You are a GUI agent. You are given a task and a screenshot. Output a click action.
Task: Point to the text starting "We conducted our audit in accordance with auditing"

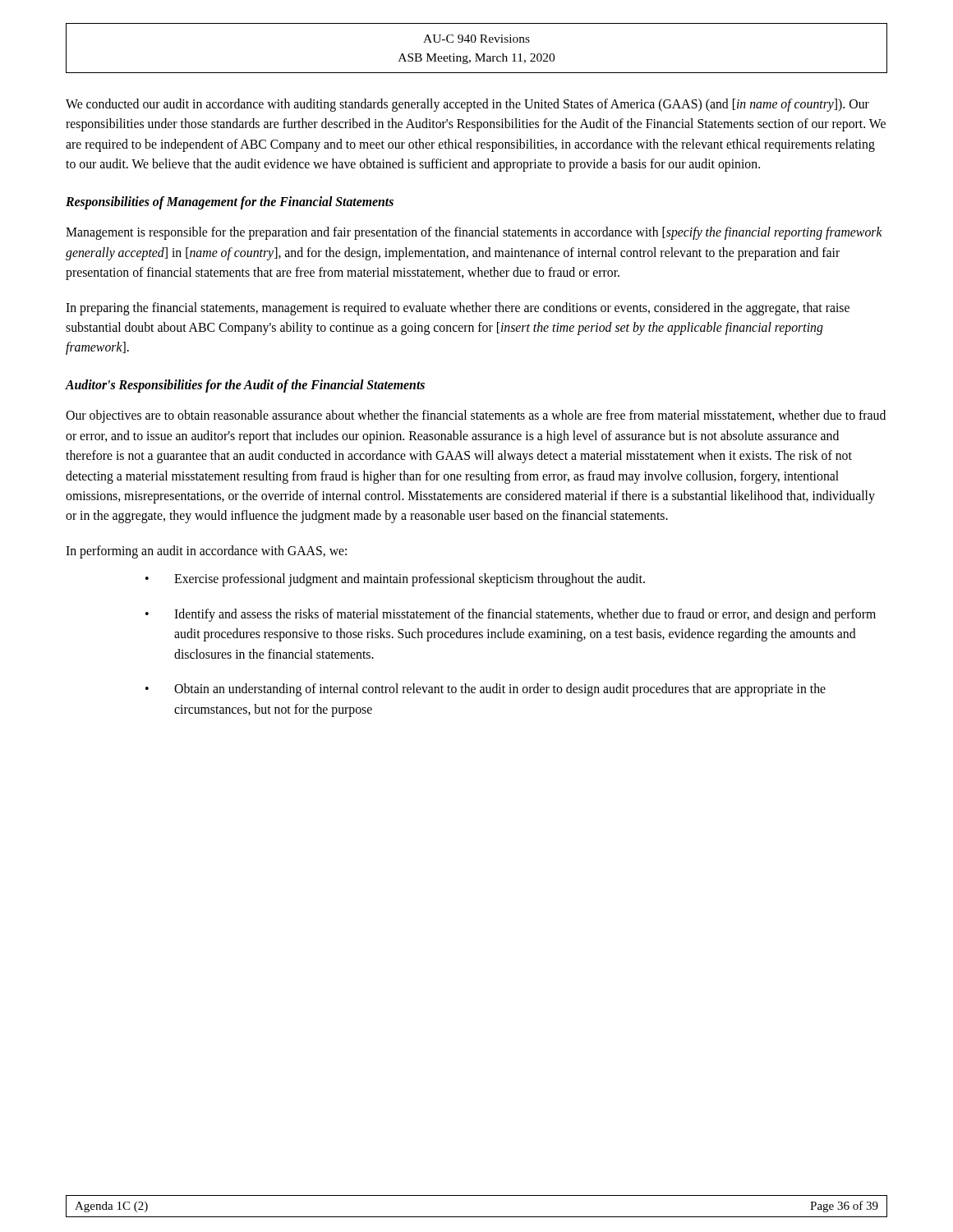476,134
